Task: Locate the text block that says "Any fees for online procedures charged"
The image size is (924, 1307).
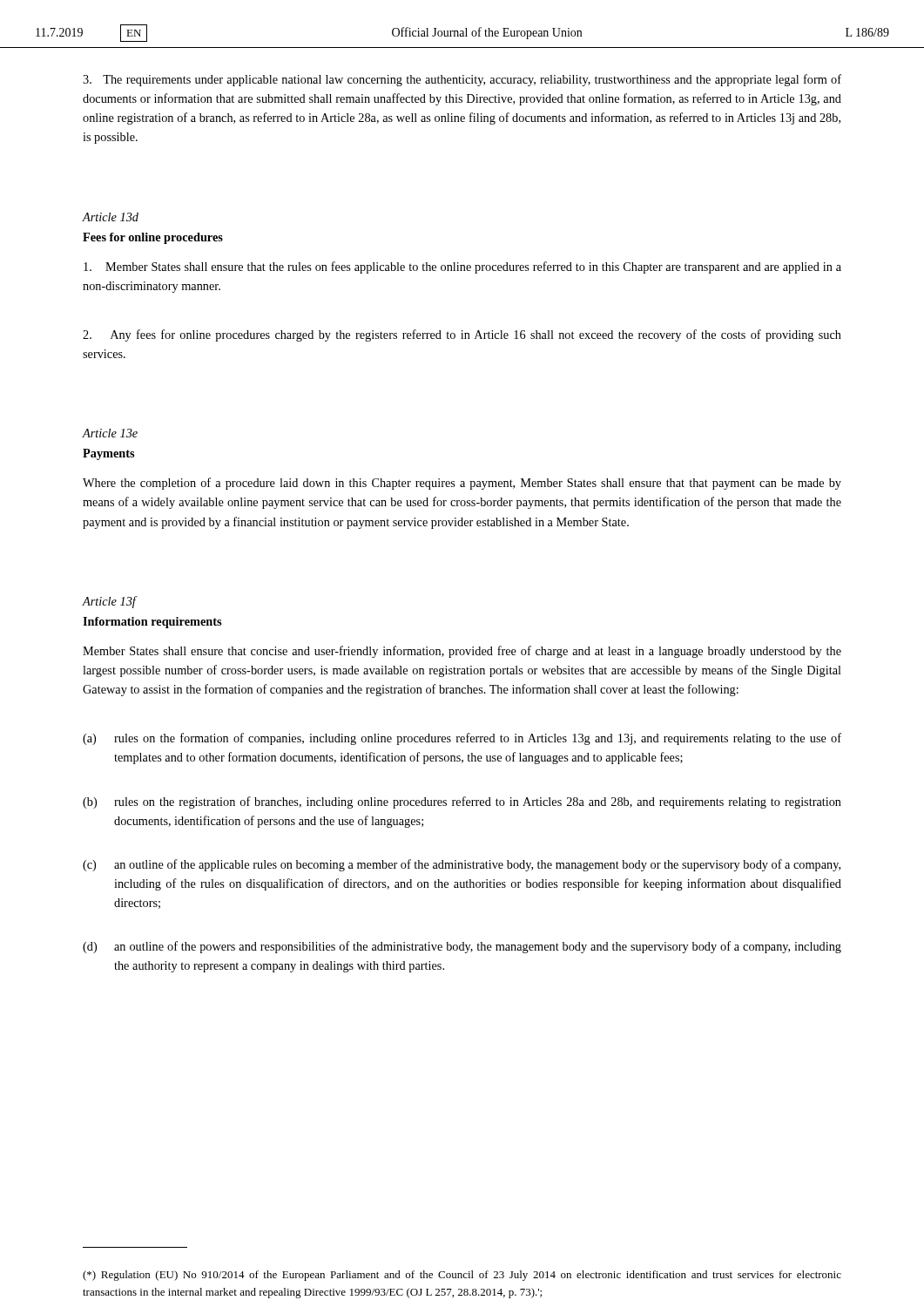Action: [x=462, y=344]
